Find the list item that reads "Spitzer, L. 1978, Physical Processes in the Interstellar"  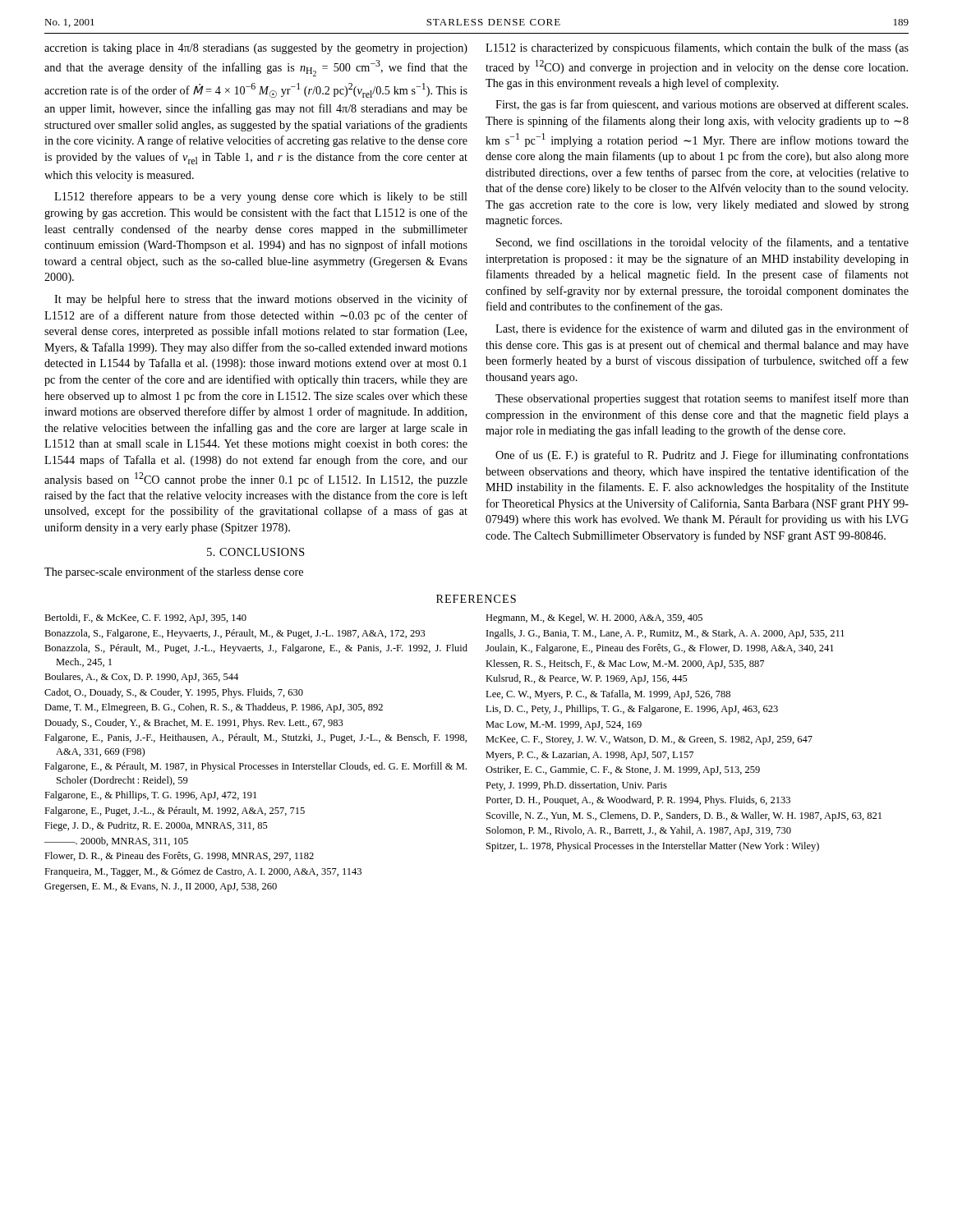(652, 846)
